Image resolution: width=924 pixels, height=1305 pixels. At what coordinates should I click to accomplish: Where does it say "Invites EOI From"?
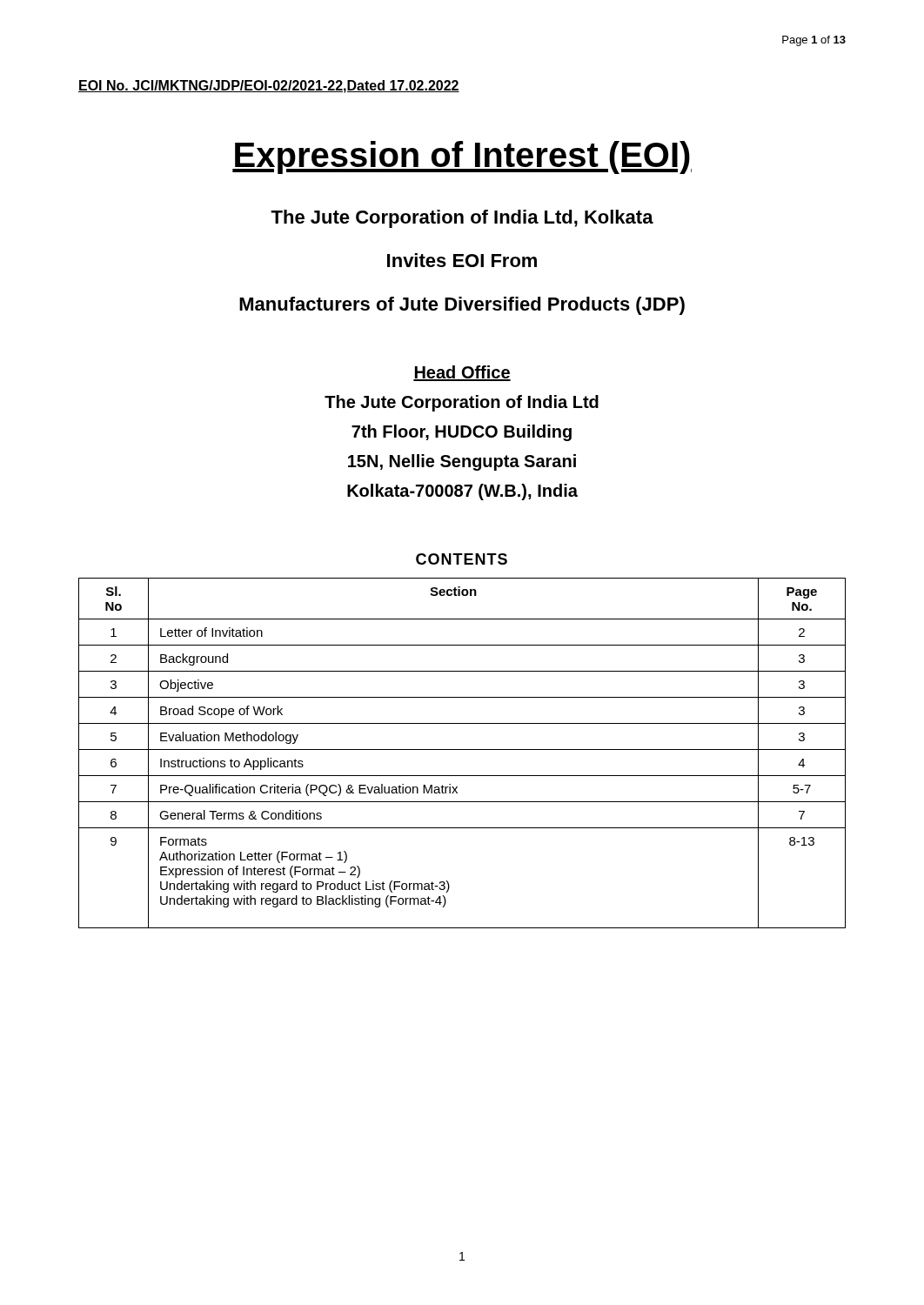click(x=462, y=261)
